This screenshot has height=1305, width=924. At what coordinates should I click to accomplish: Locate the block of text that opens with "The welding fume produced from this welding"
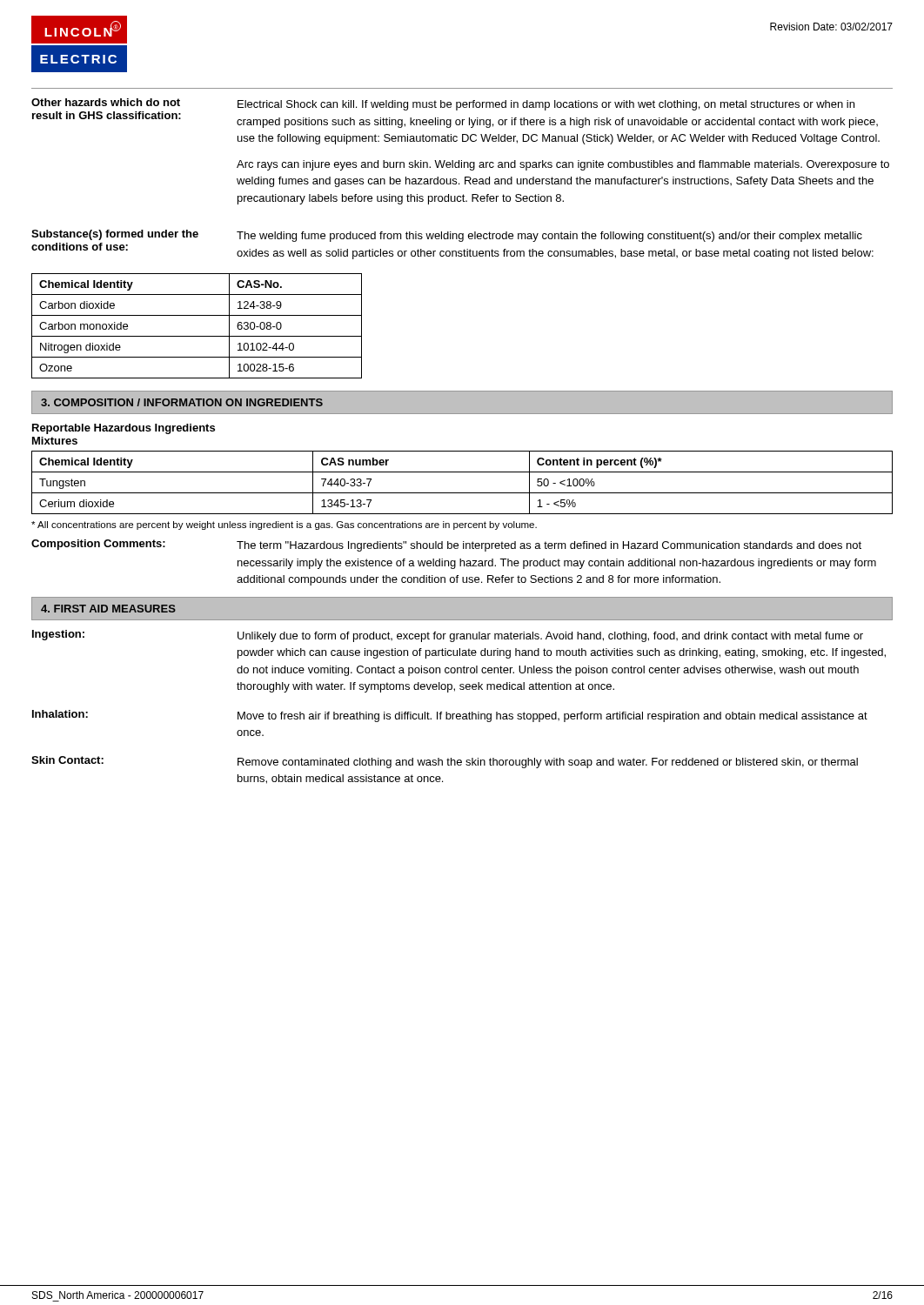(x=555, y=244)
